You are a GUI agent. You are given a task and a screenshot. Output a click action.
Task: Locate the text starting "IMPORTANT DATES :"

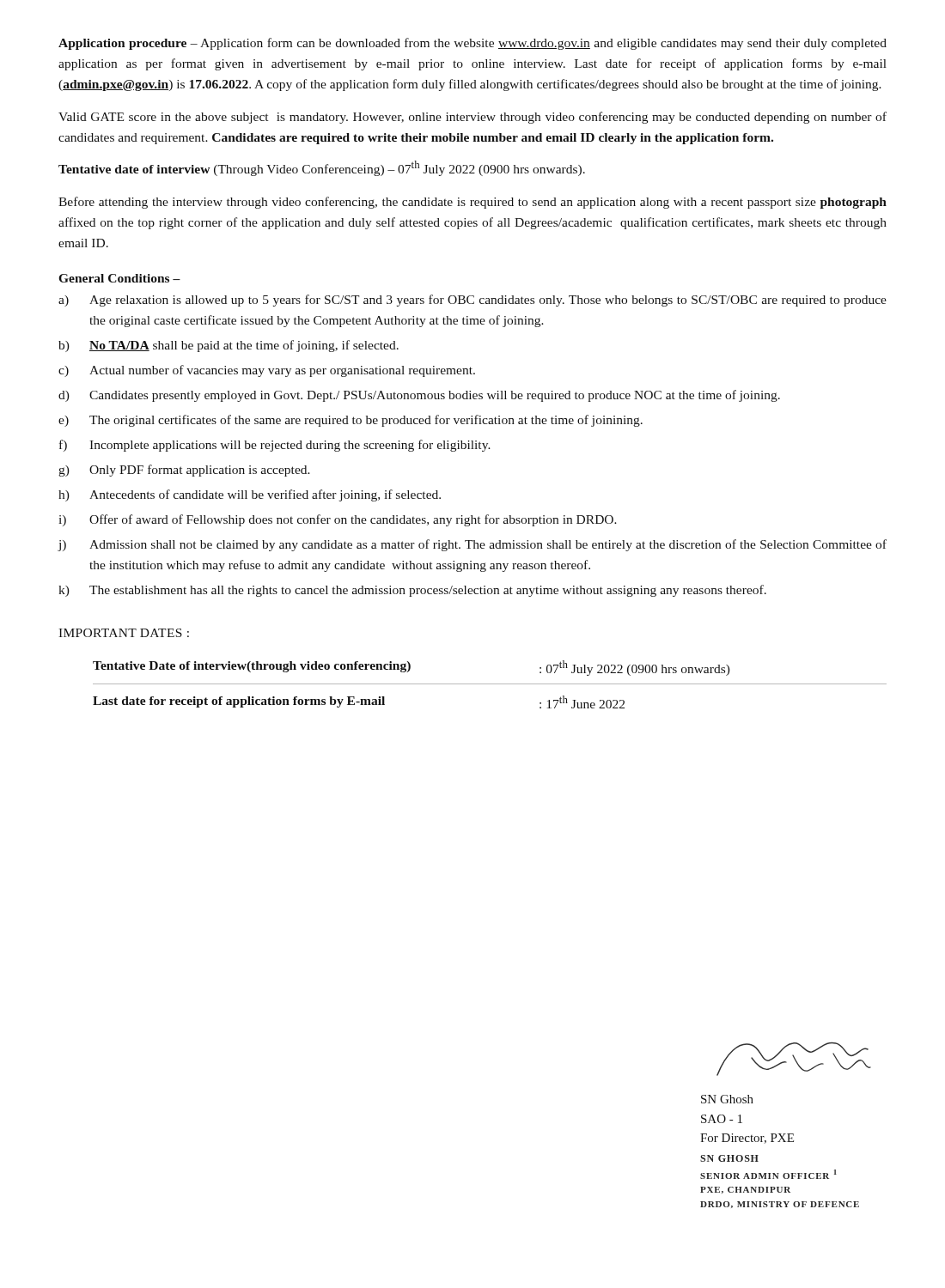click(x=124, y=632)
